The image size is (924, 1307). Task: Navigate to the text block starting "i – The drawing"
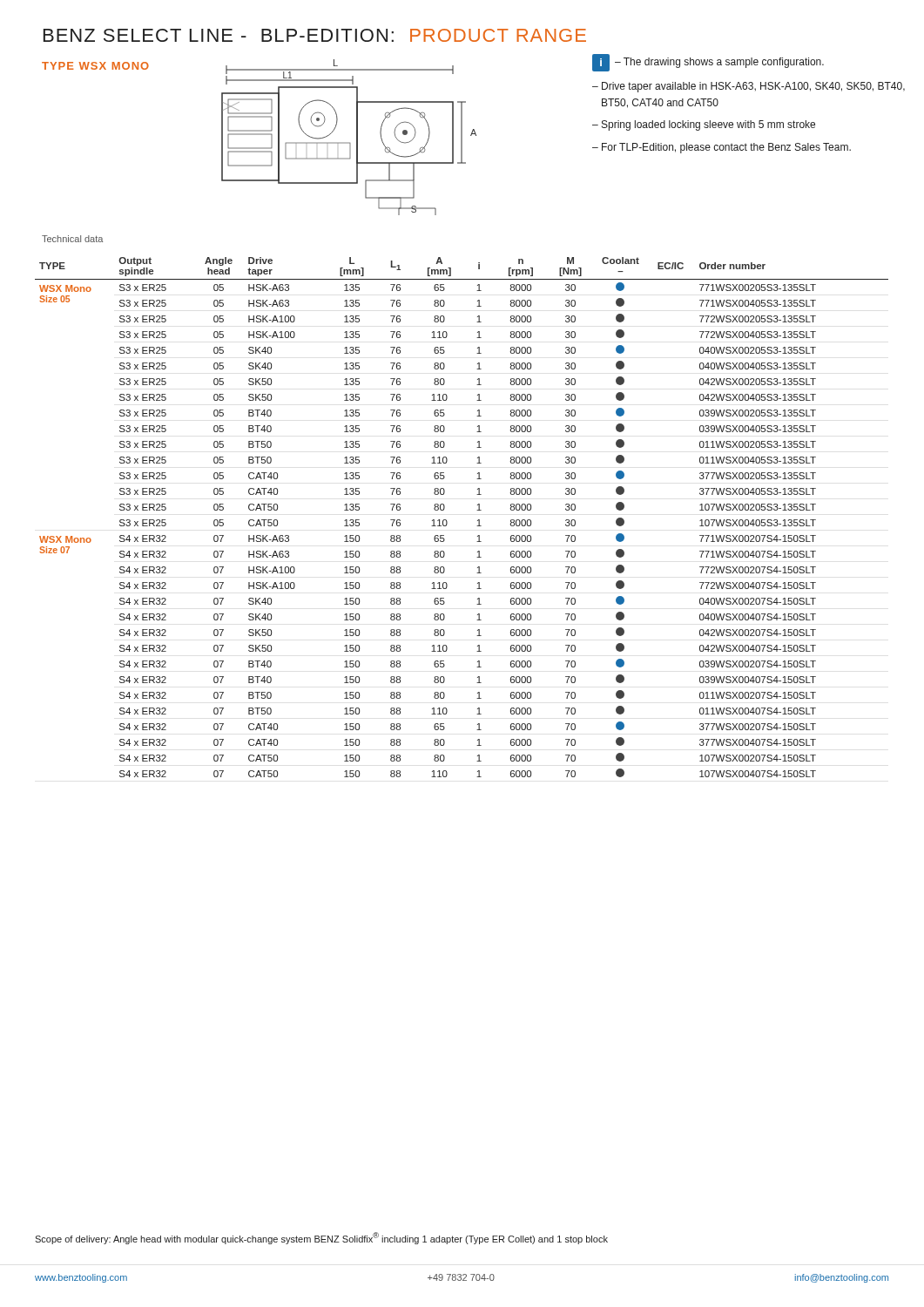pos(708,63)
